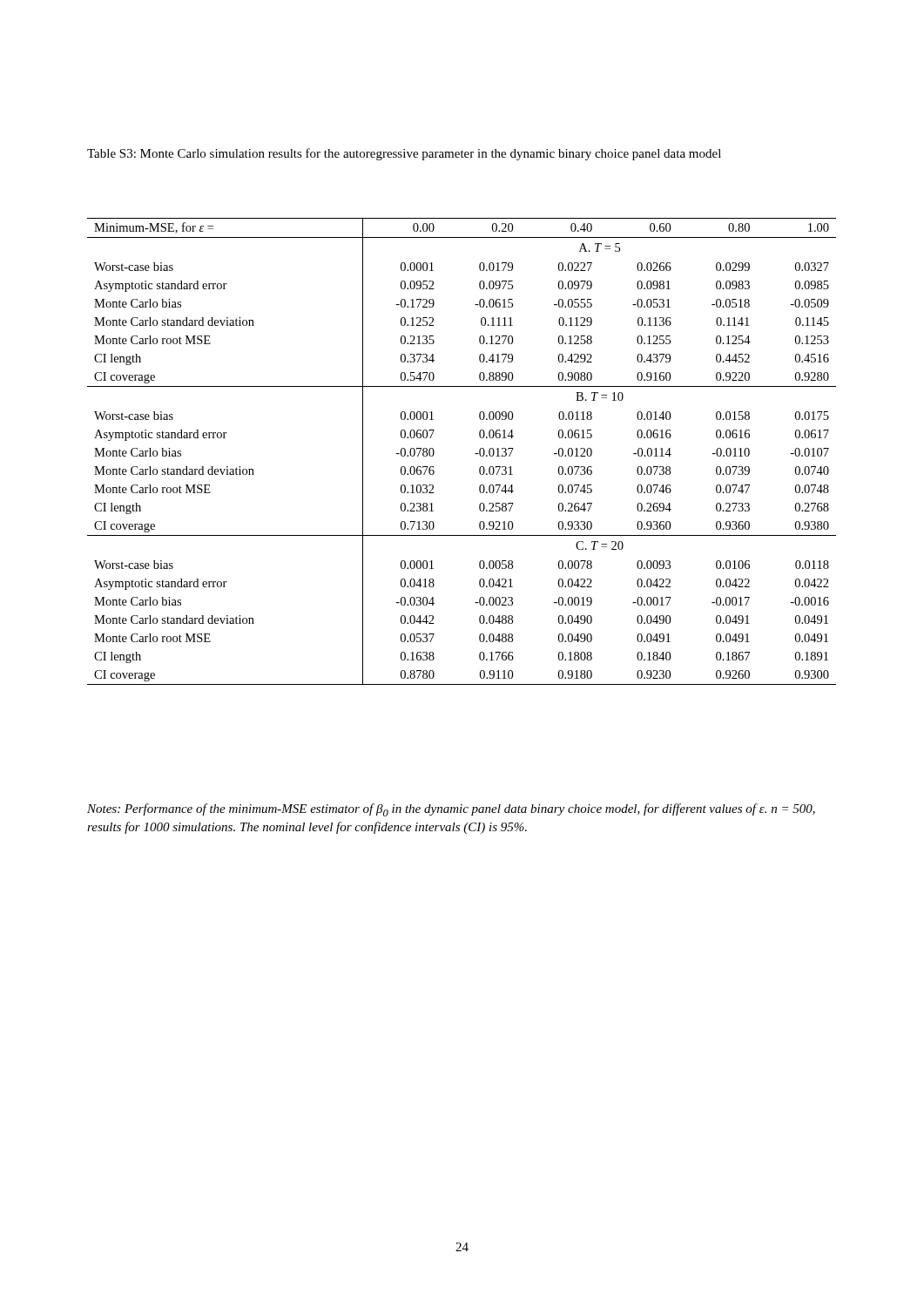
Task: Locate the table with the text "CI length"
Action: (x=462, y=451)
